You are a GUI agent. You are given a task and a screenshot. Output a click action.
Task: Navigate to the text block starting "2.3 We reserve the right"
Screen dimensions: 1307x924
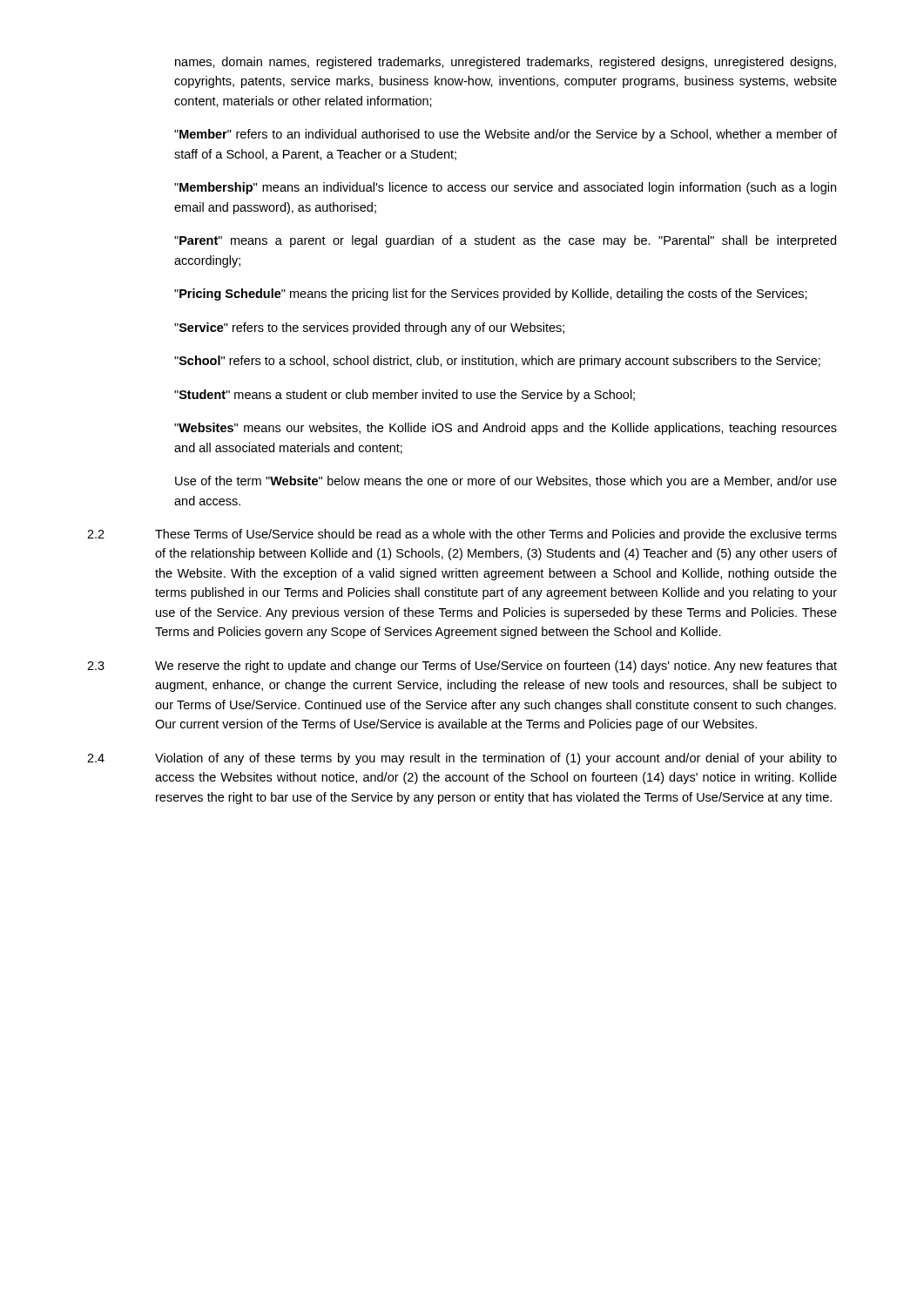[462, 695]
